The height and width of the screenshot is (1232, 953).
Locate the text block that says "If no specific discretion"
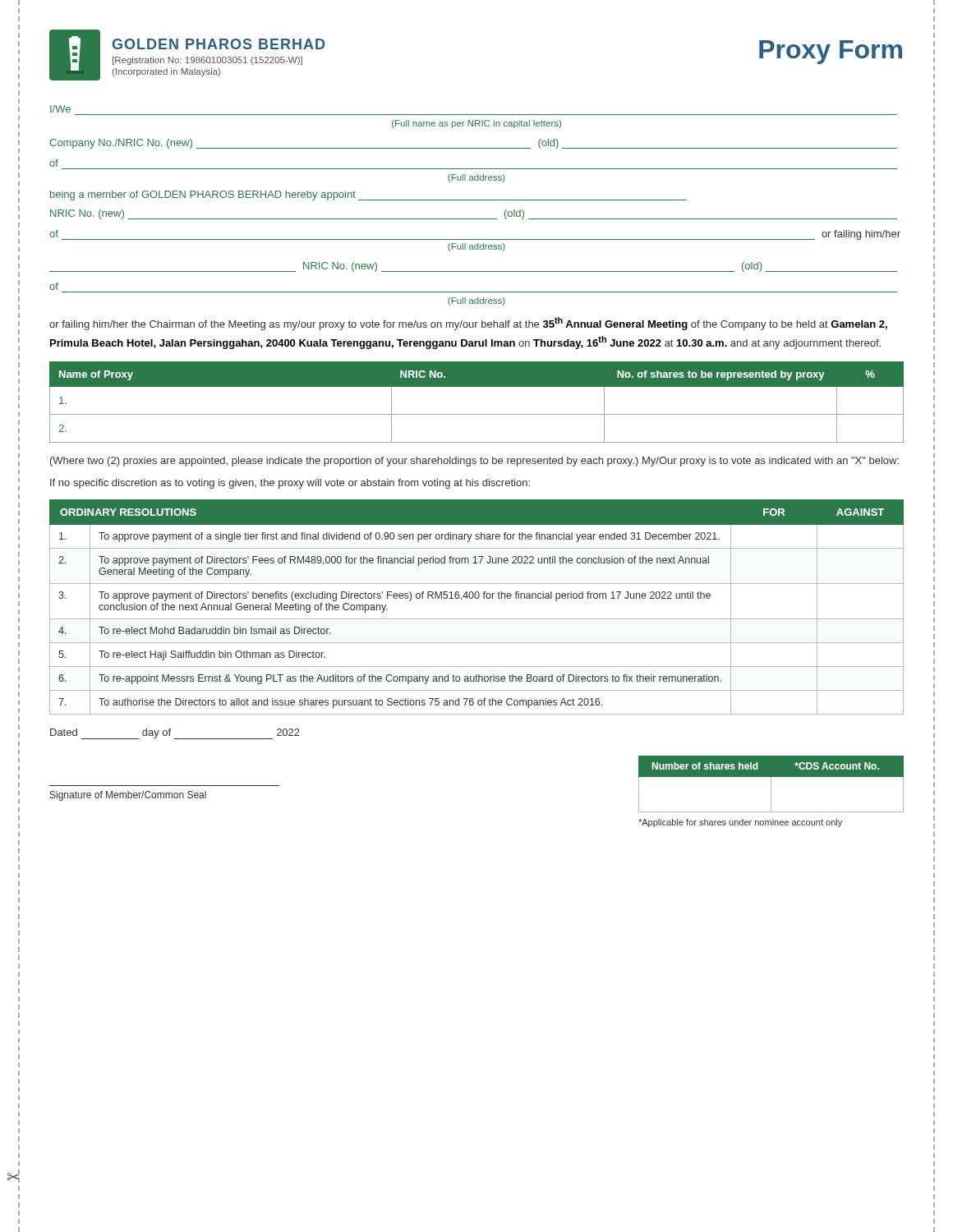point(290,483)
